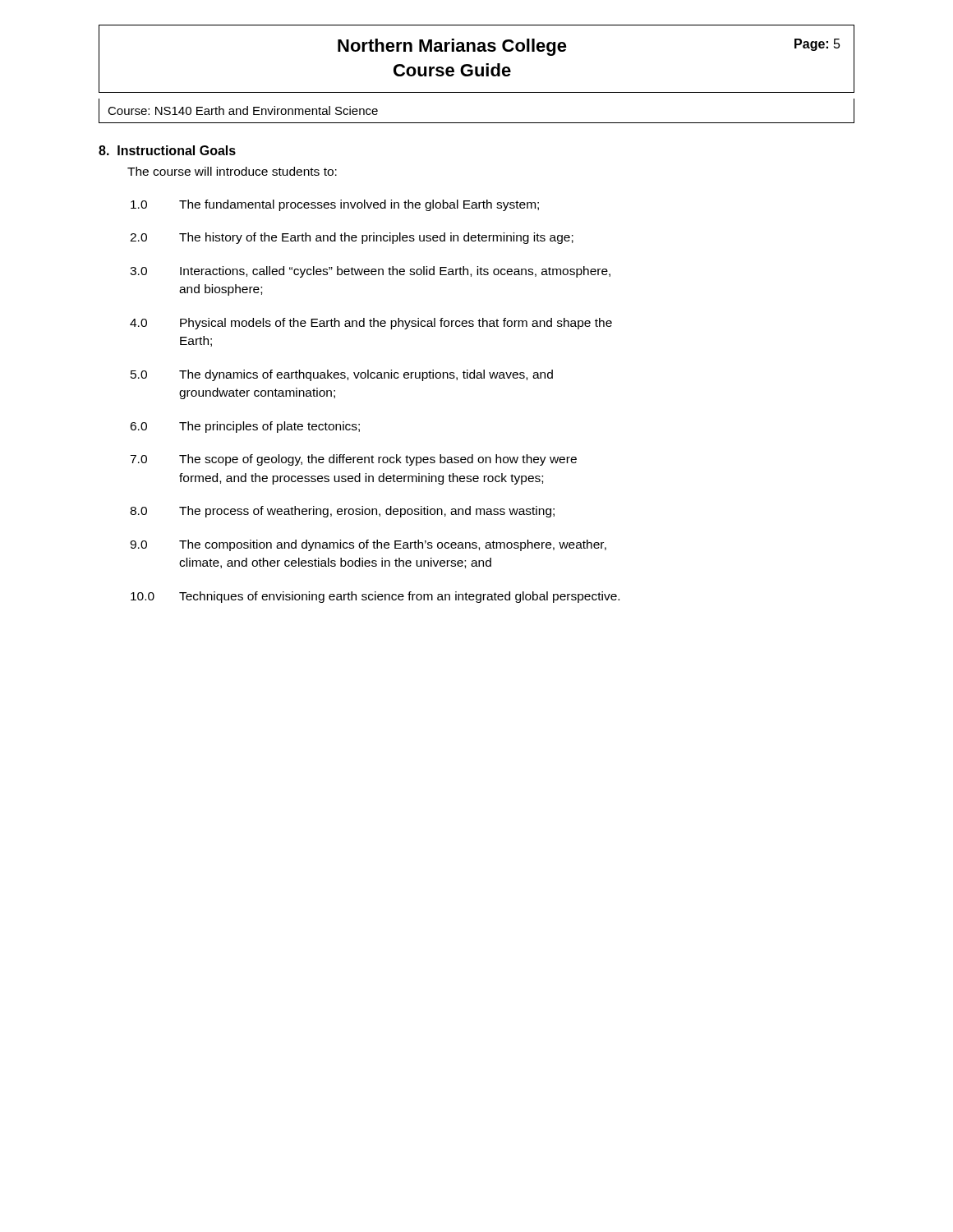Navigate to the element starting "7.0 The scope of geology, the different rock"
The image size is (953, 1232).
[476, 469]
